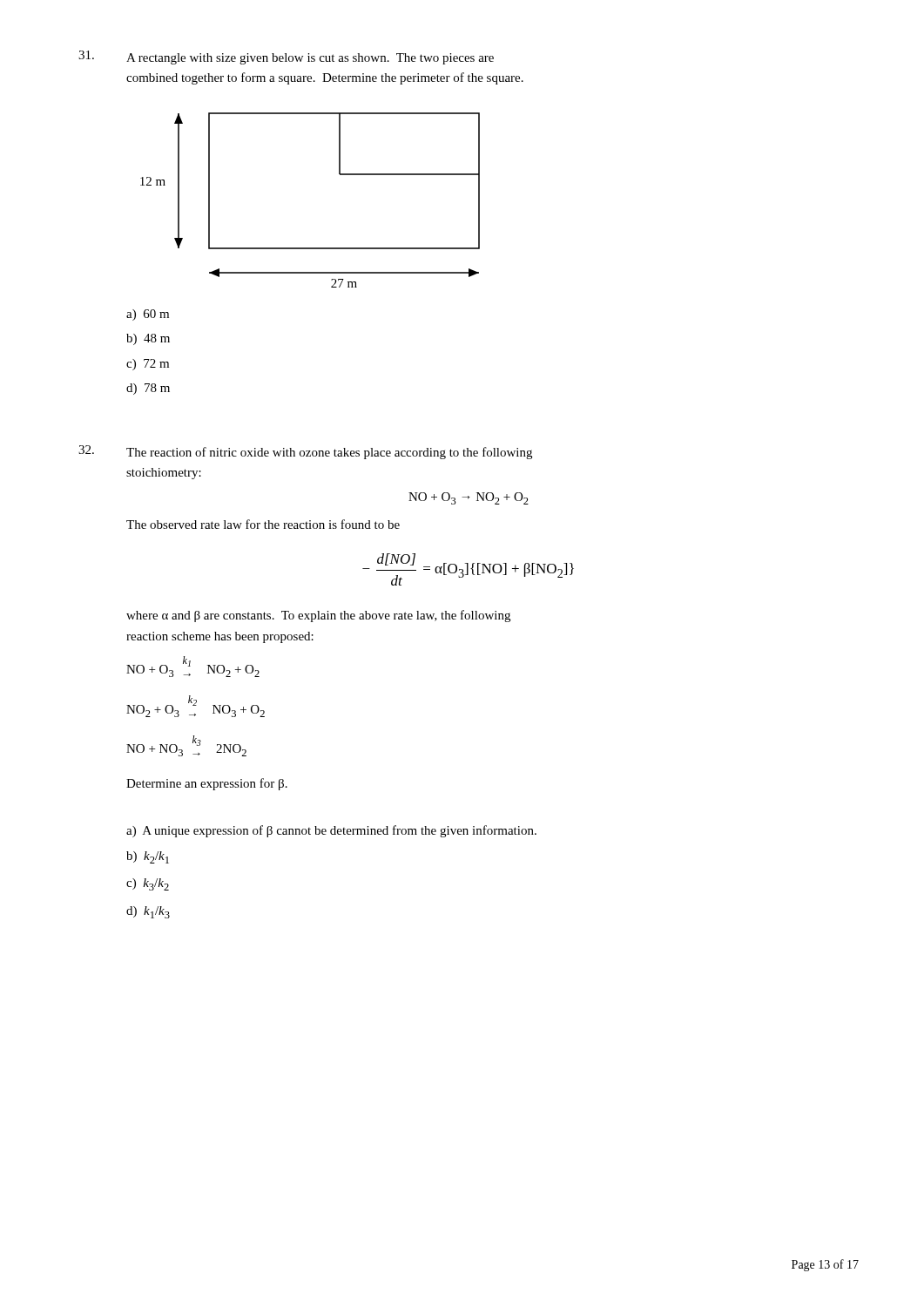Find the list item with the text "a) 60 m"
This screenshot has width=924, height=1307.
click(x=148, y=313)
